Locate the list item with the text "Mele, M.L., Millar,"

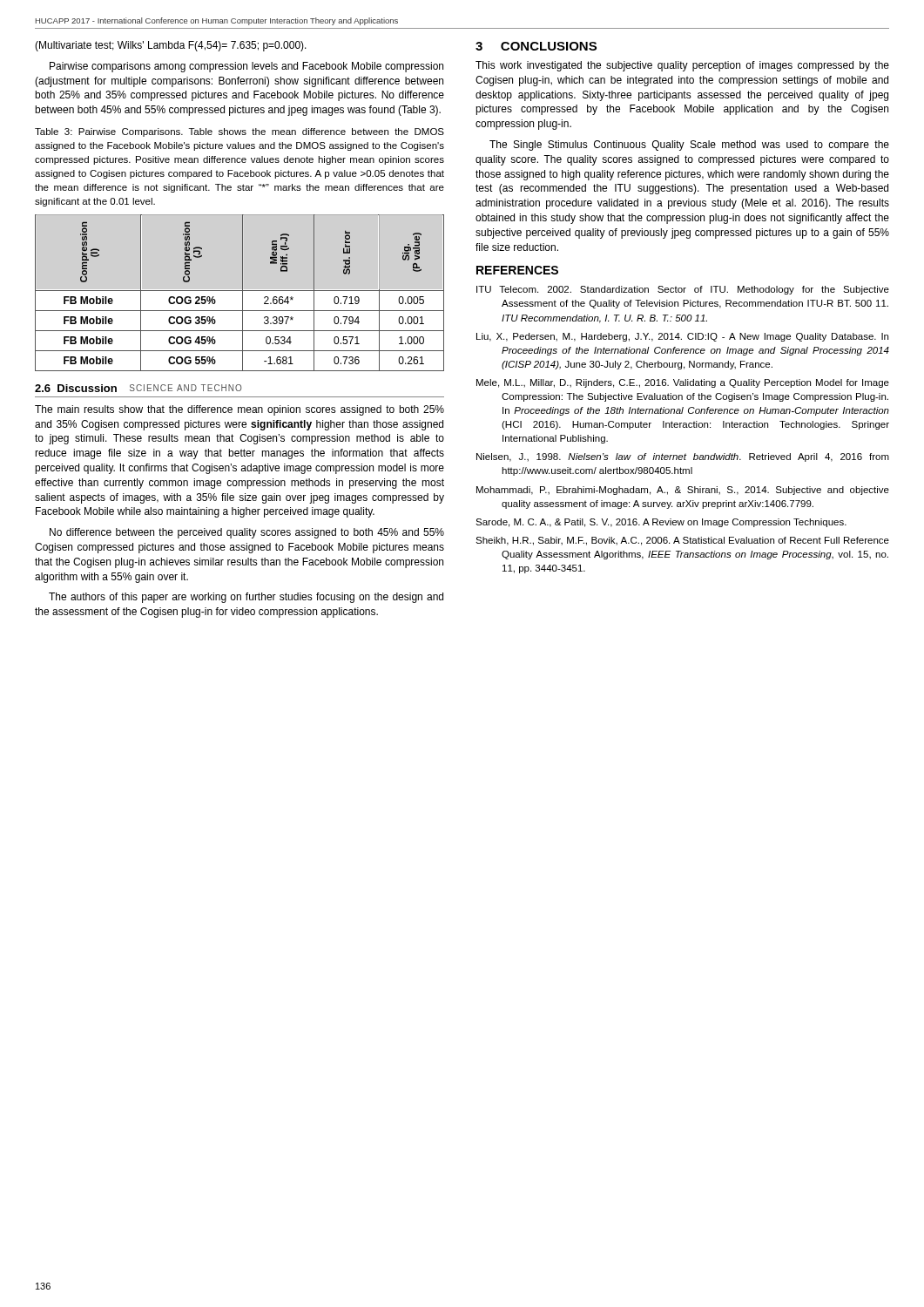(682, 410)
